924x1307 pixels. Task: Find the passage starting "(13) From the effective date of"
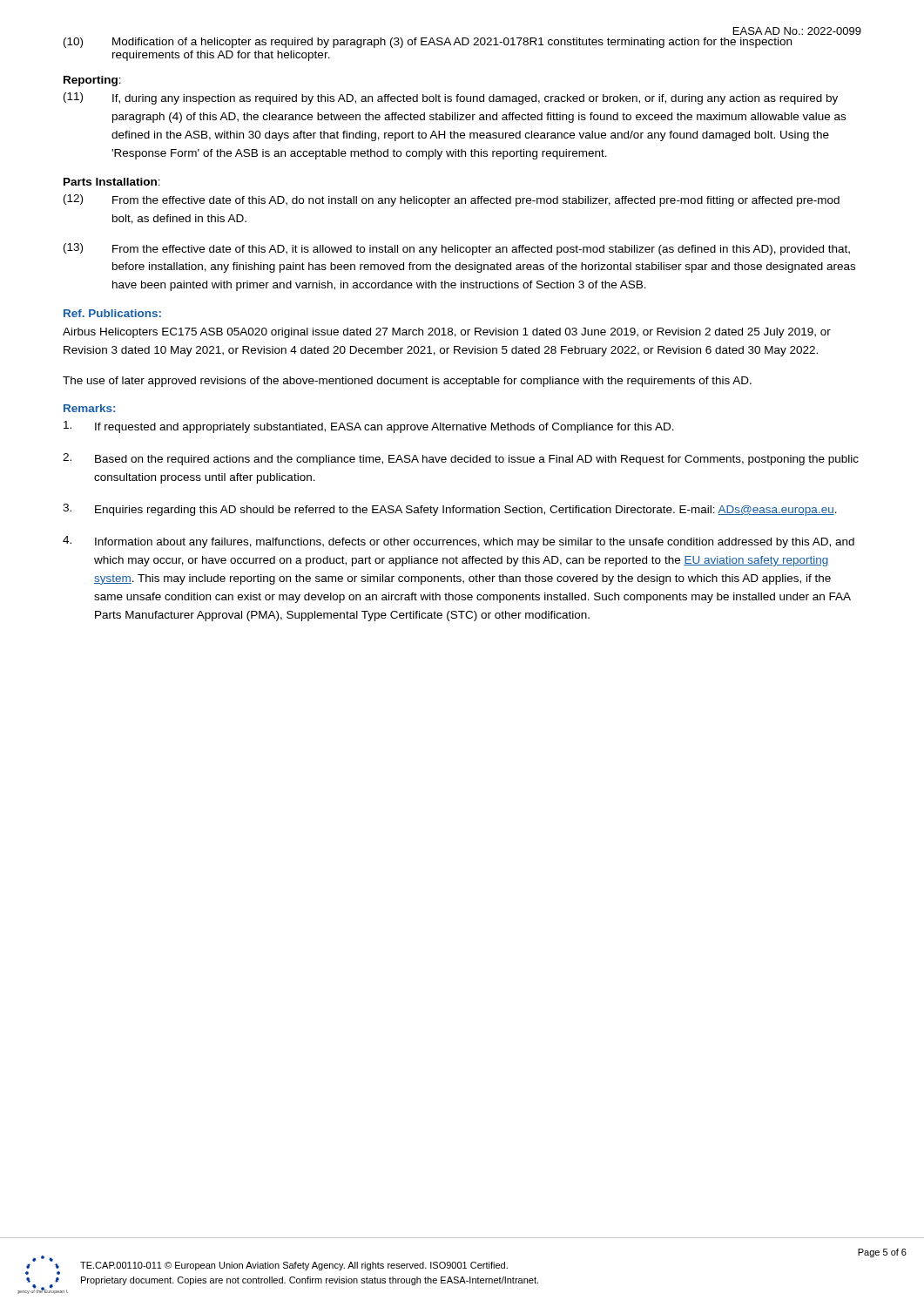(x=462, y=267)
